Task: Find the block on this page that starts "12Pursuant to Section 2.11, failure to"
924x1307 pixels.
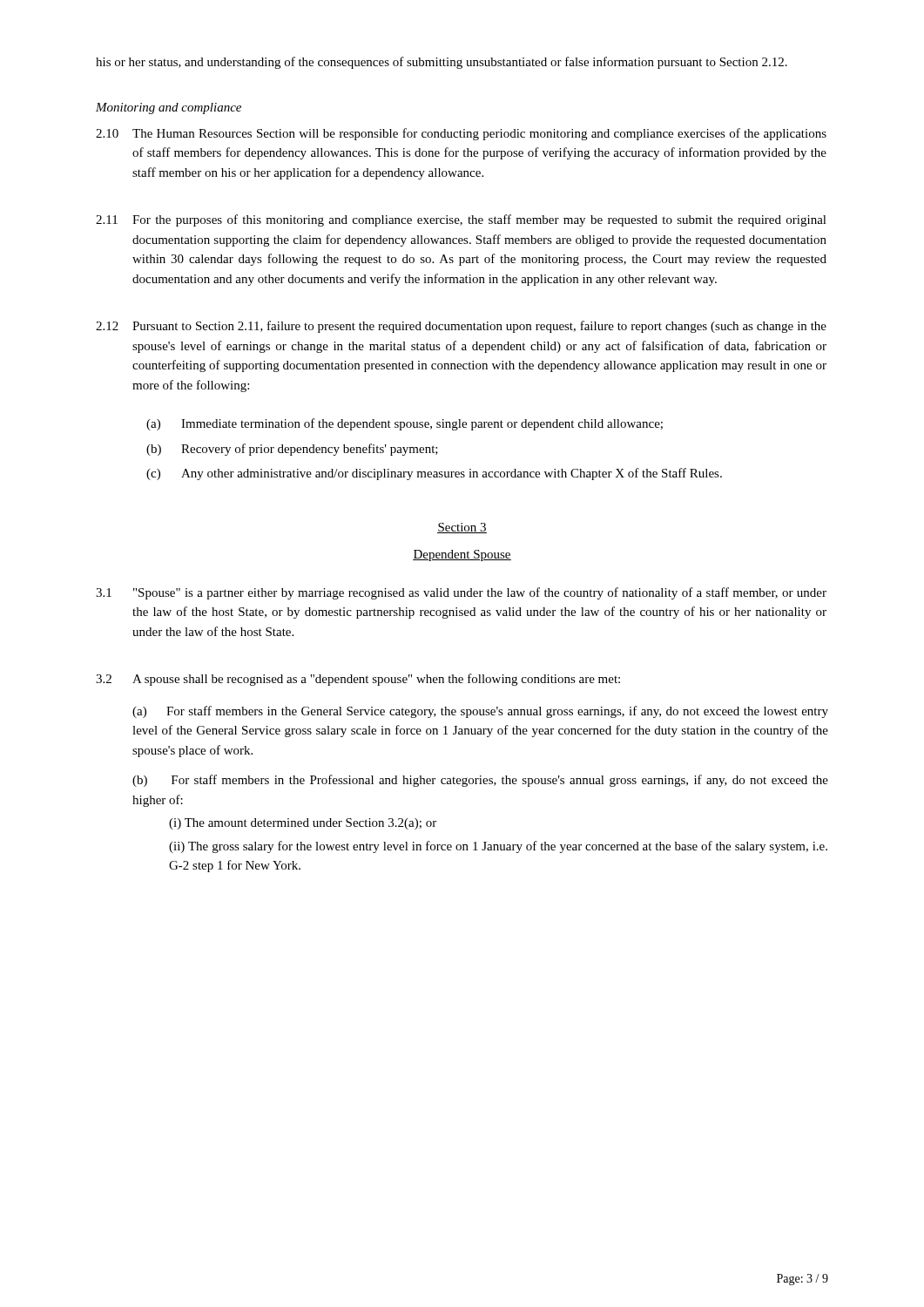Action: click(462, 356)
